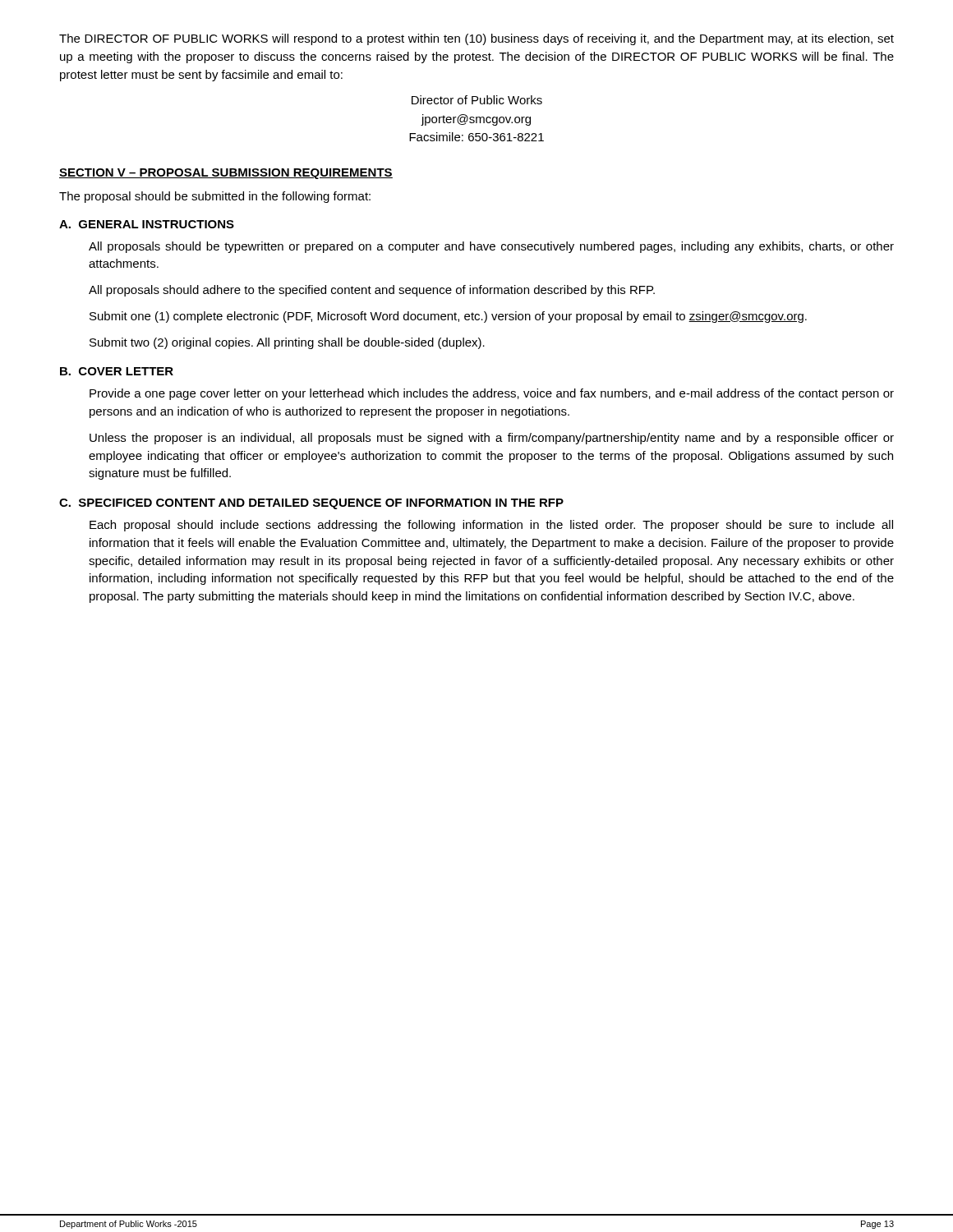Screen dimensions: 1232x953
Task: Click on the block starting "Provide a one page cover letter"
Action: [x=491, y=402]
